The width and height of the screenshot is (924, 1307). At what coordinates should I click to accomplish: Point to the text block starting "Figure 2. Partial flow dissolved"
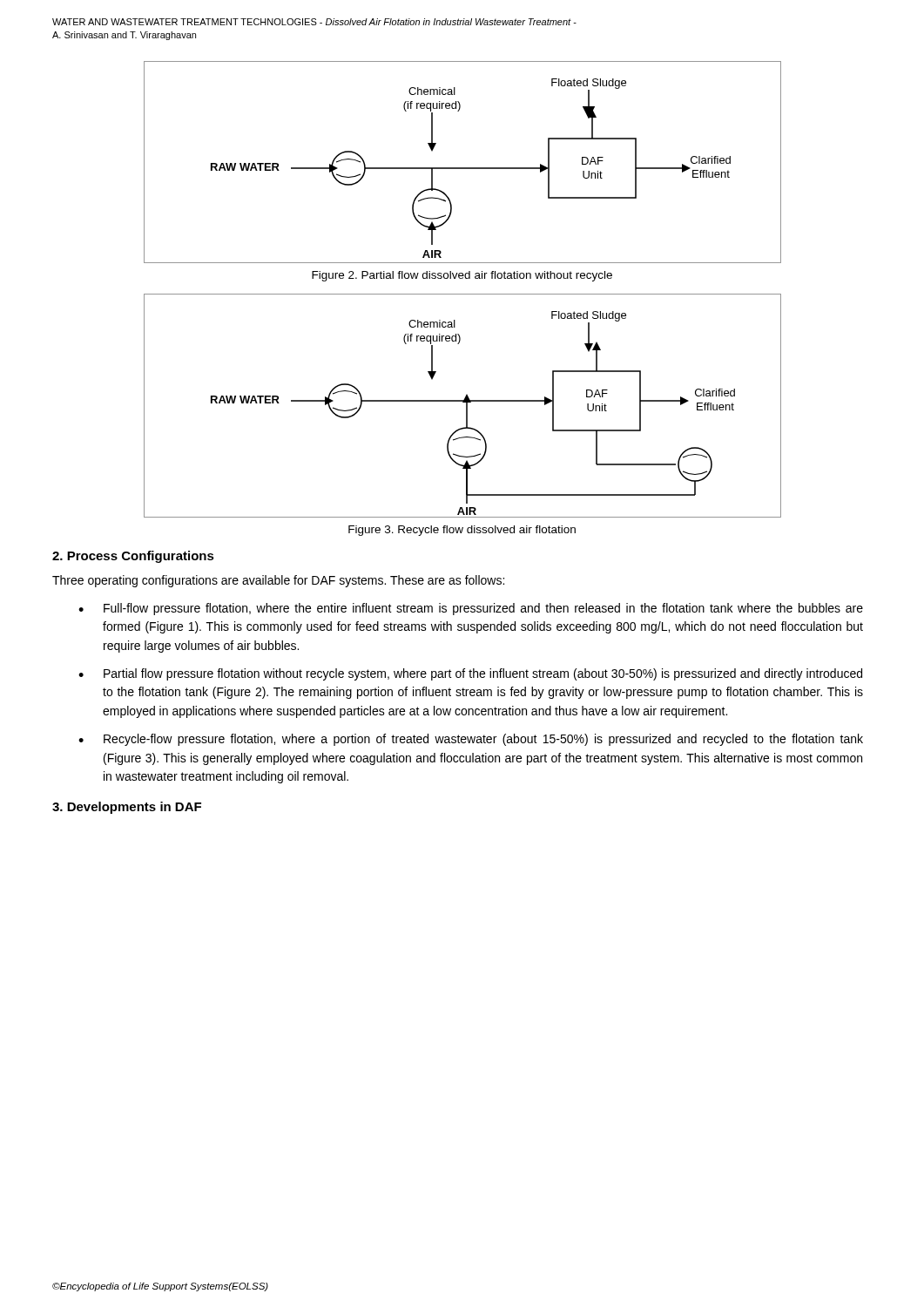pyautogui.click(x=462, y=275)
